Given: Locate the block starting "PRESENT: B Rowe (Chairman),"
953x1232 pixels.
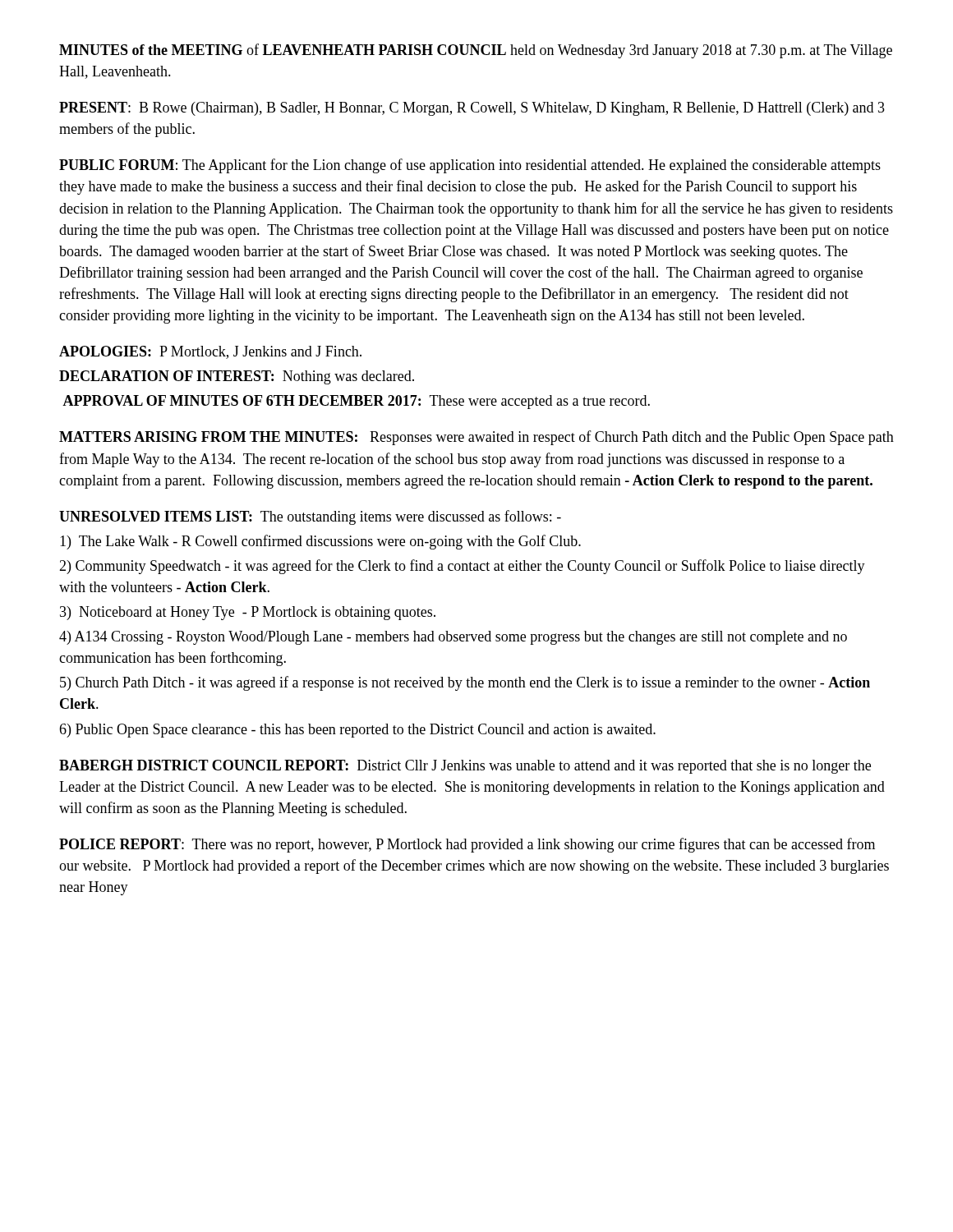Looking at the screenshot, I should 472,118.
